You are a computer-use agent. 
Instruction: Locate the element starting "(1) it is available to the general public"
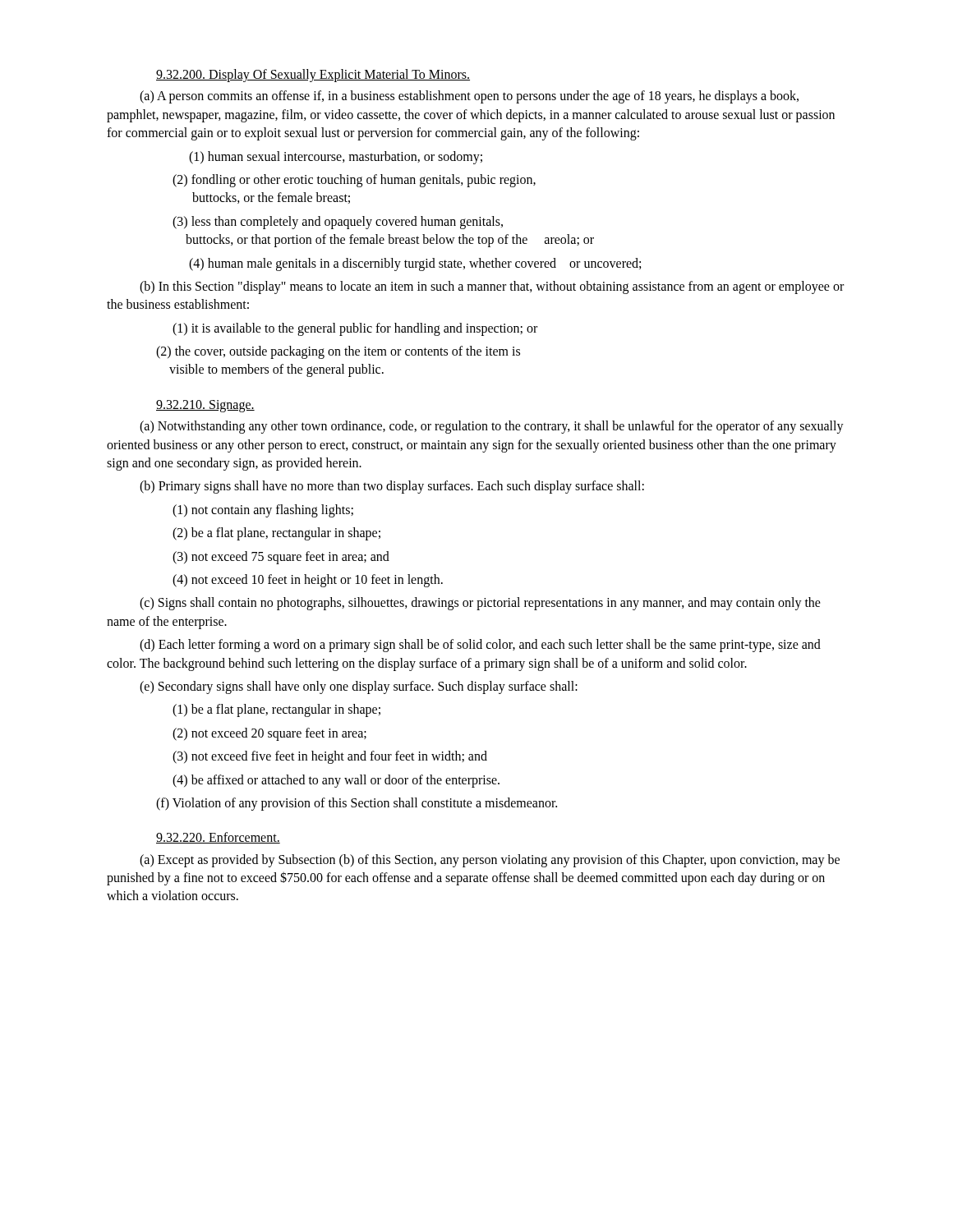click(355, 328)
